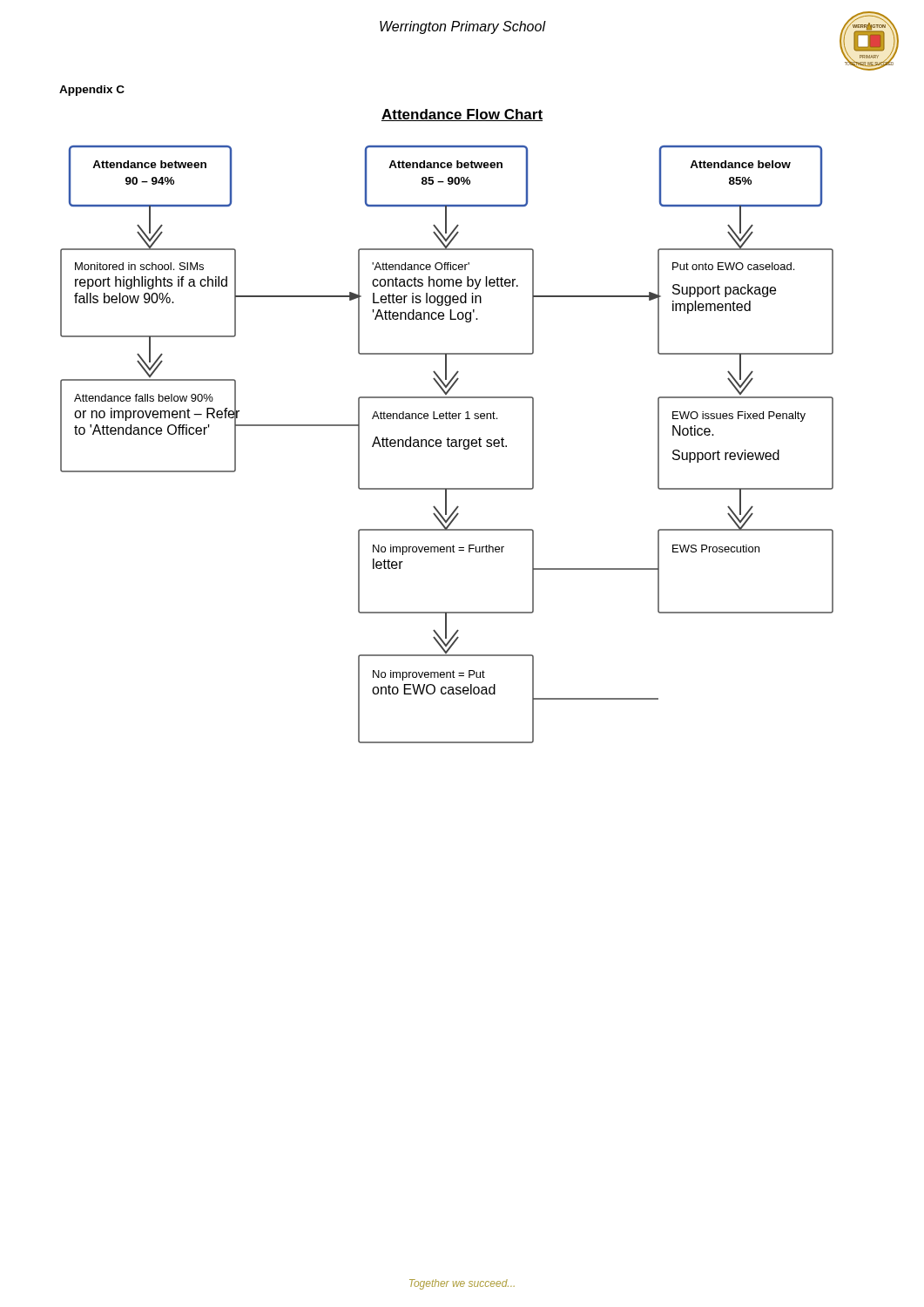The height and width of the screenshot is (1307, 924).
Task: Find the section header
Action: click(92, 89)
